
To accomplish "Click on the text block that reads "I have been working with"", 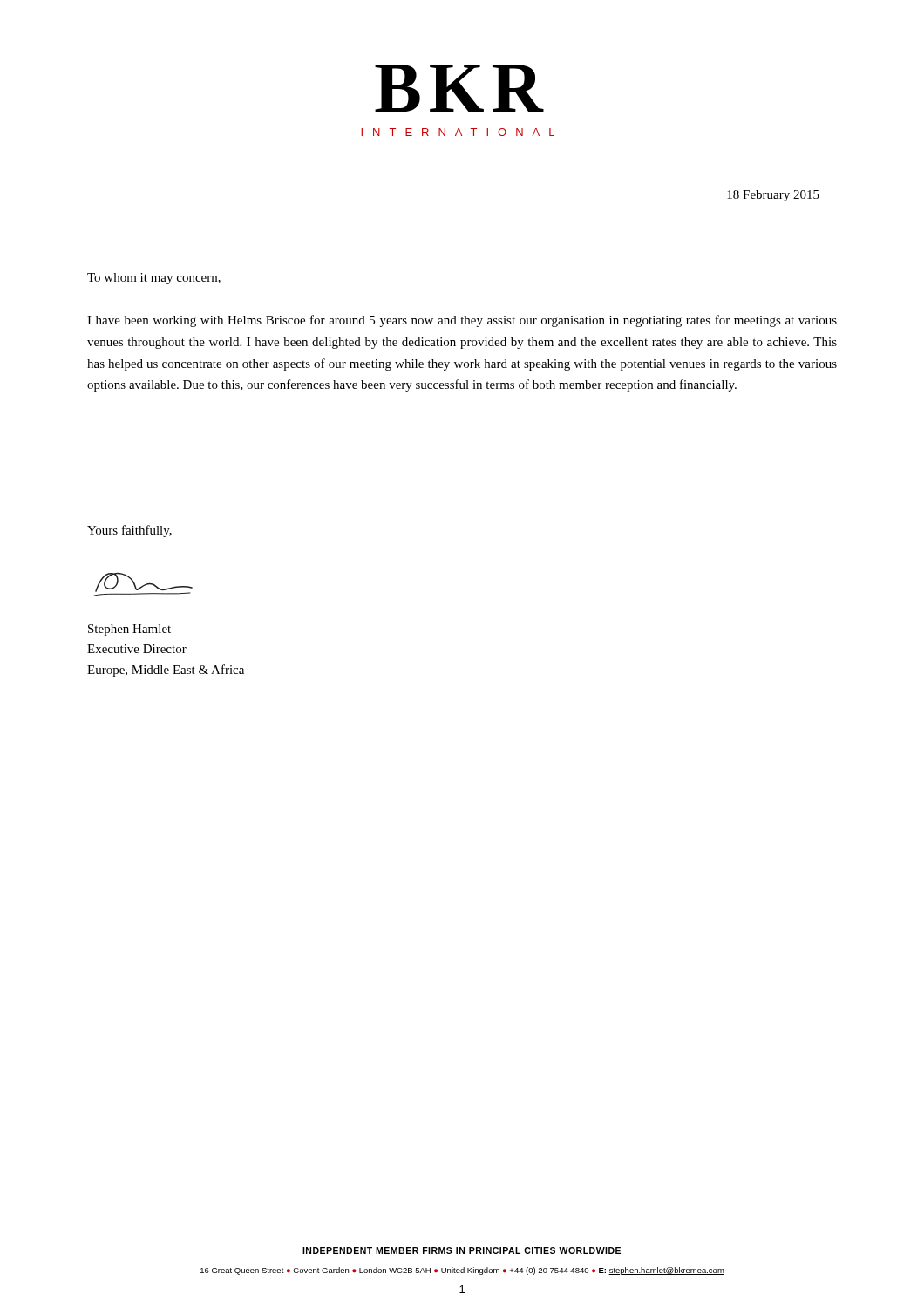I will click(x=462, y=352).
